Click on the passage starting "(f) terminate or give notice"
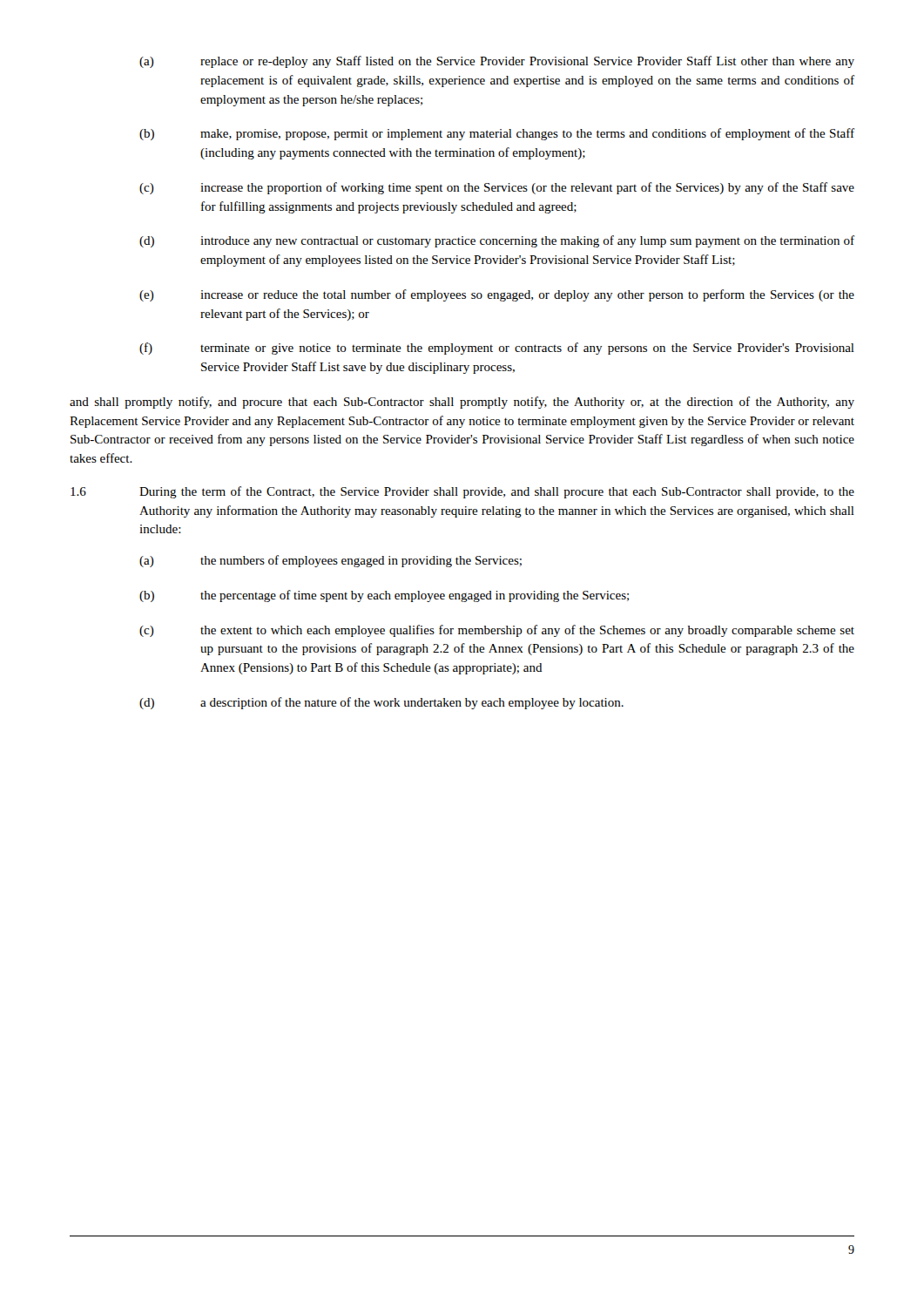The image size is (924, 1307). point(497,358)
